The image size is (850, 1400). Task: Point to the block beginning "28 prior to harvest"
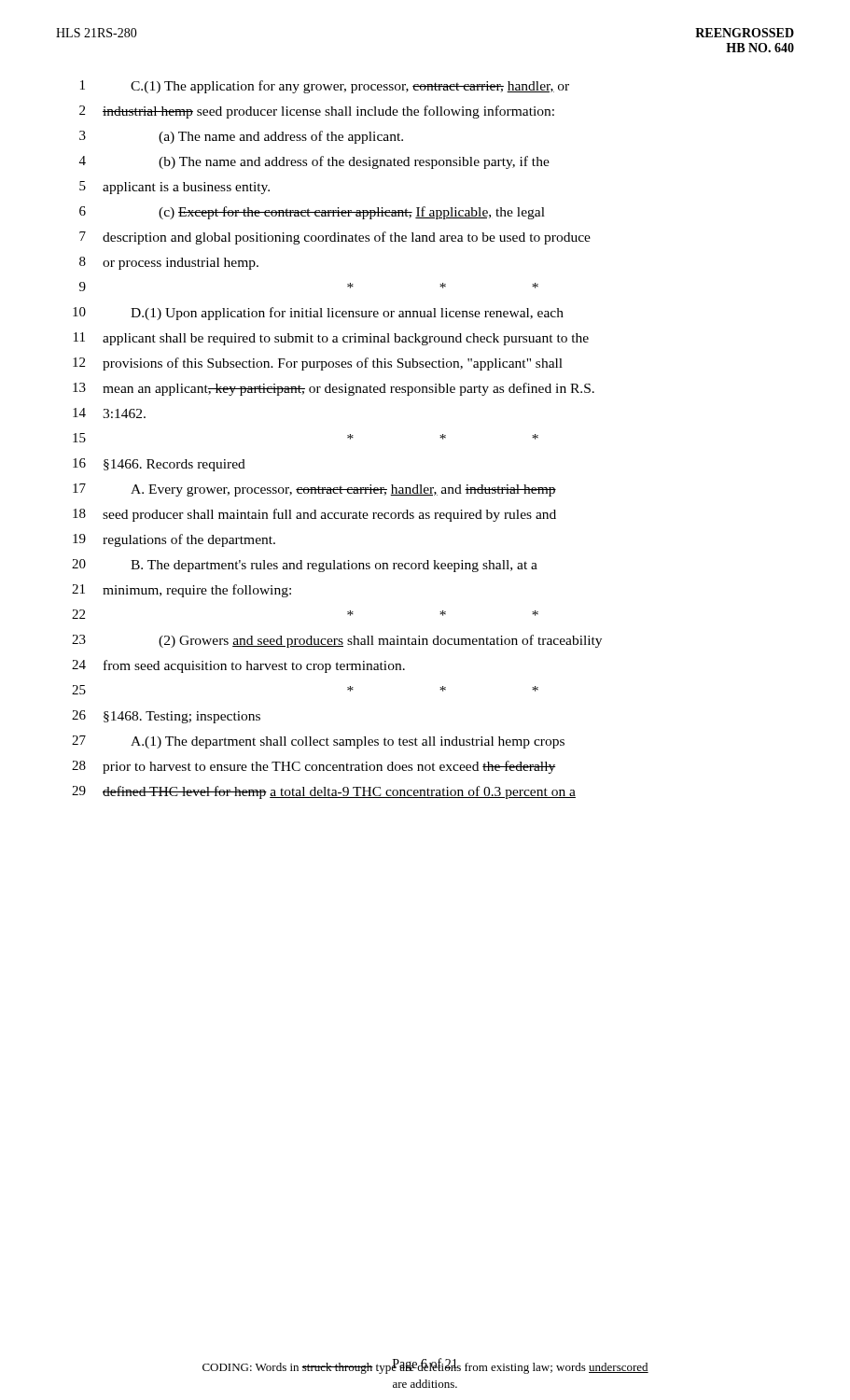(x=425, y=767)
